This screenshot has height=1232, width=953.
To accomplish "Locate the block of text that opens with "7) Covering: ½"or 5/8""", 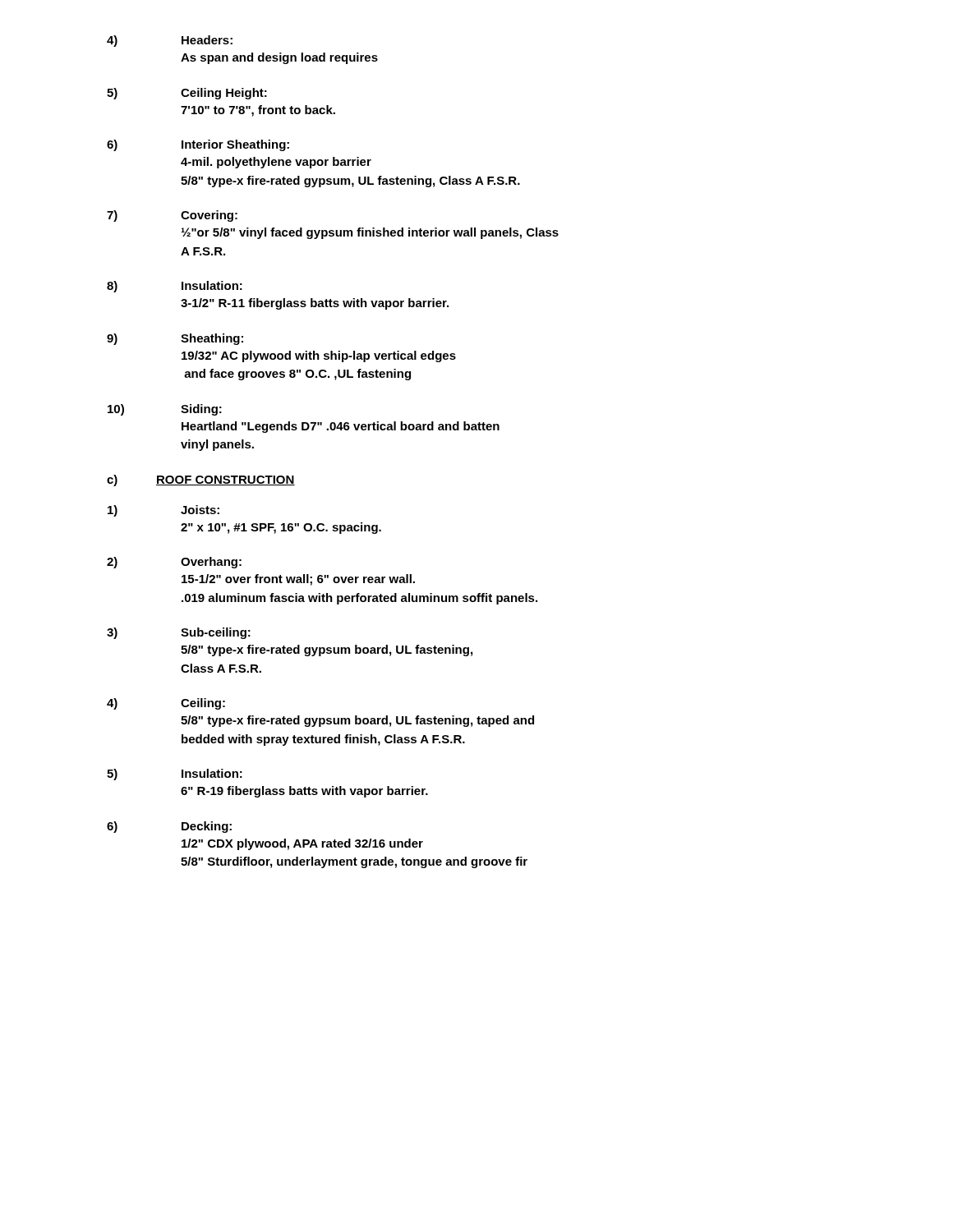I will pos(476,234).
